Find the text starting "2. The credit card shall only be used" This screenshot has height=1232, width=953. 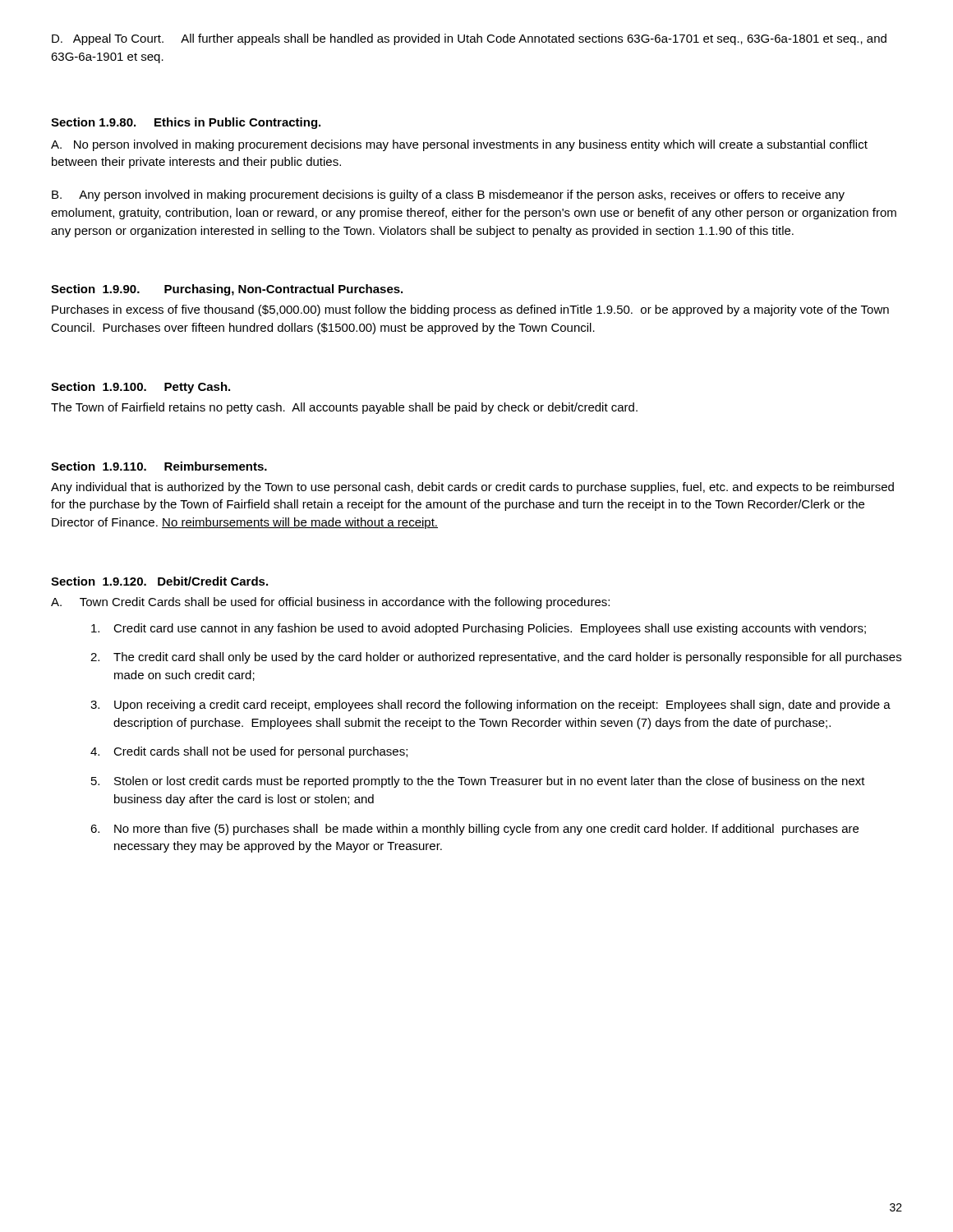click(x=496, y=666)
